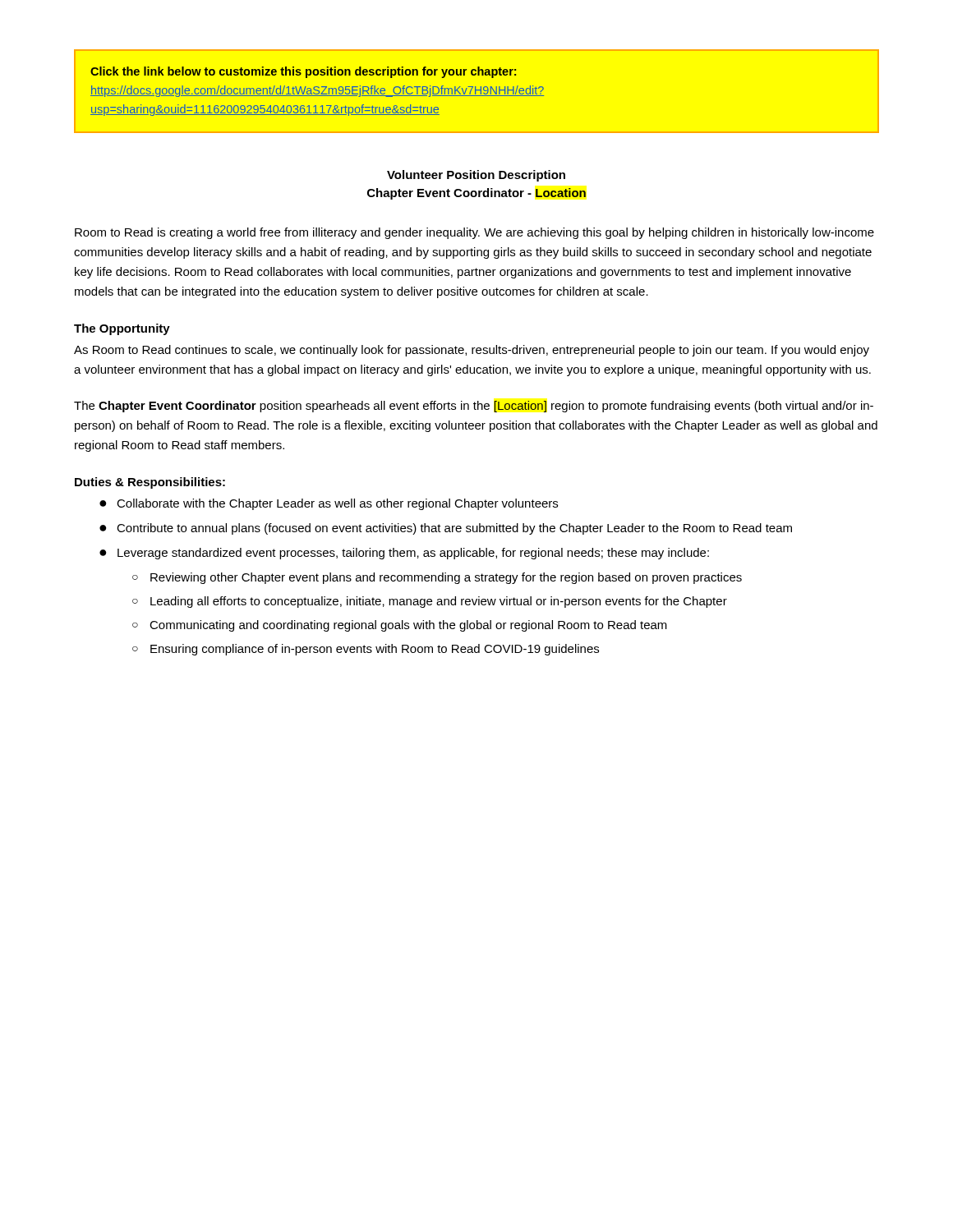The image size is (953, 1232).
Task: Locate the text starting "Click the link below to customize this"
Action: click(317, 90)
